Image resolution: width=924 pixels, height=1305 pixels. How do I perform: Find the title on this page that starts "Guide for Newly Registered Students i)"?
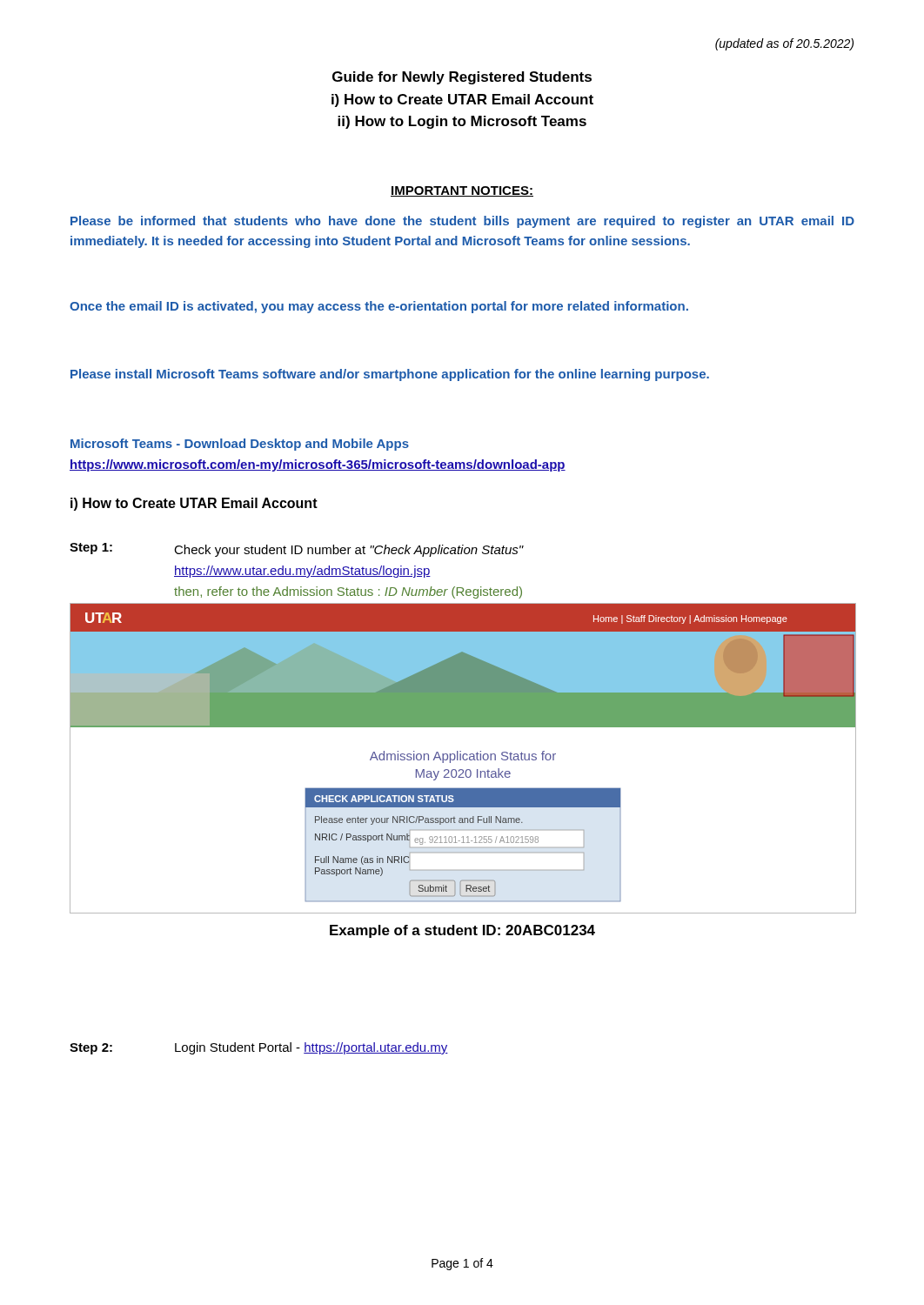[x=462, y=99]
